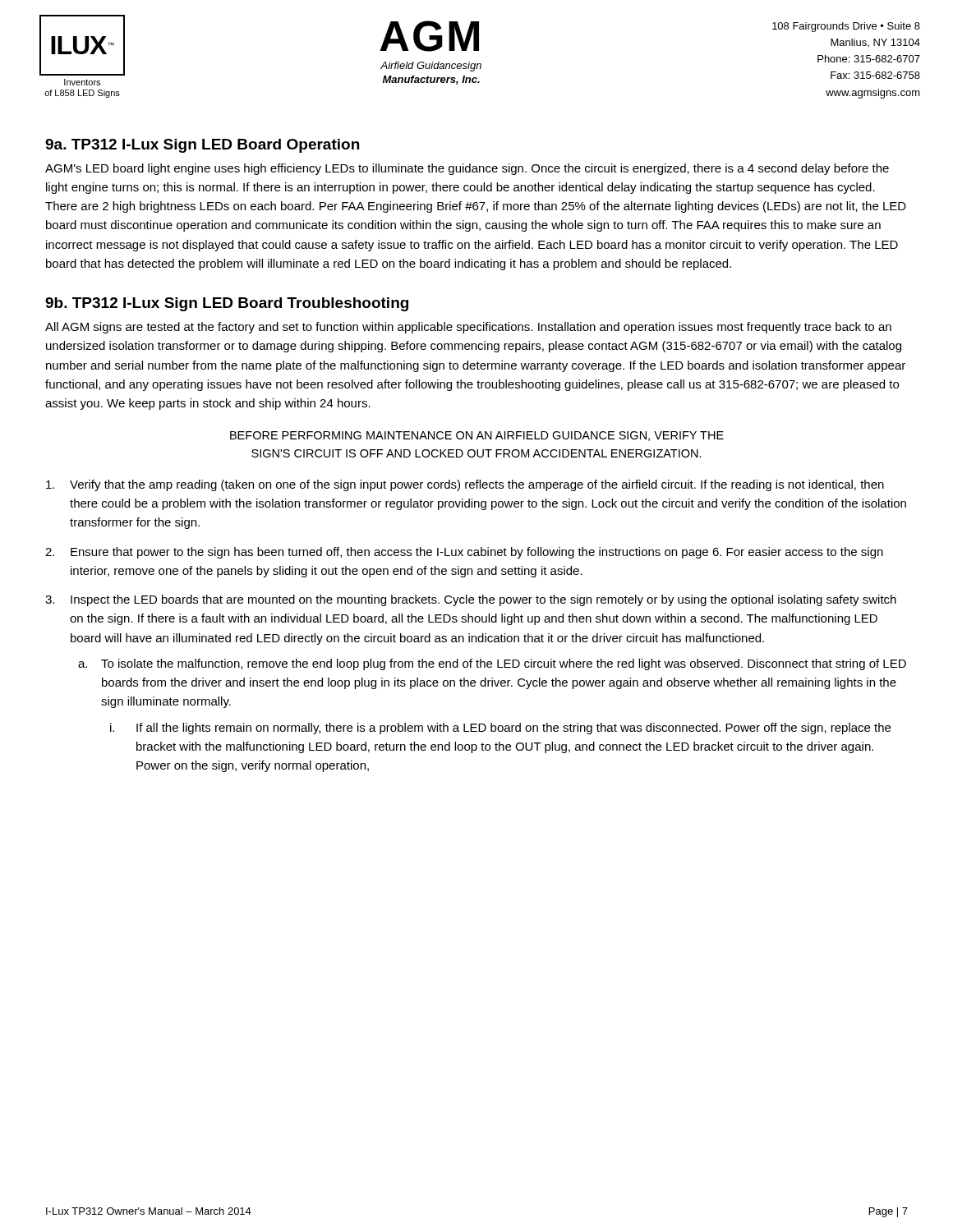This screenshot has height=1232, width=953.
Task: Click on the element starting "i. If all"
Action: pyautogui.click(x=509, y=746)
